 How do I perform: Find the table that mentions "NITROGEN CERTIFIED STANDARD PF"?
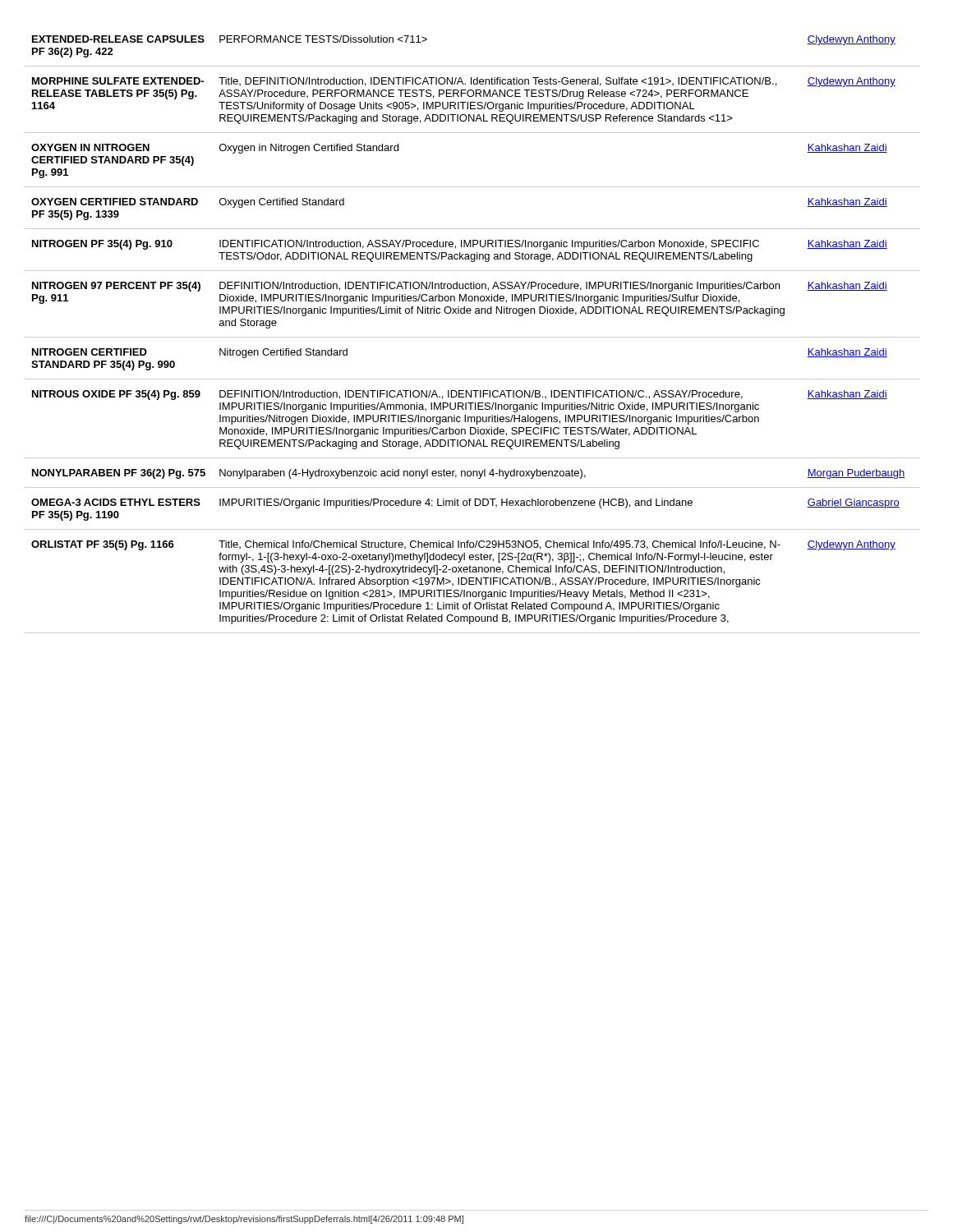pyautogui.click(x=472, y=329)
